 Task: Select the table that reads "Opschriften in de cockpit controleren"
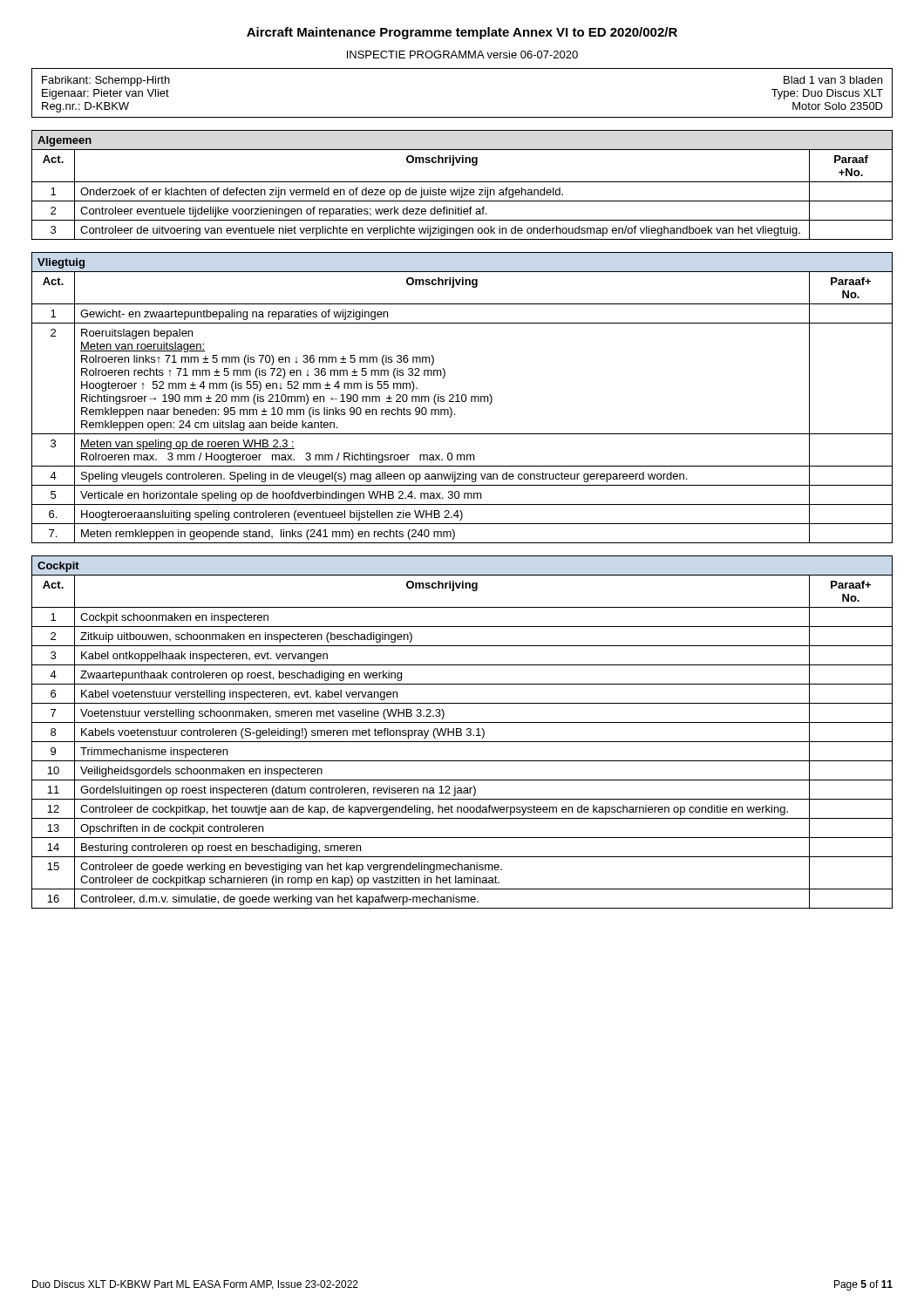pos(462,732)
